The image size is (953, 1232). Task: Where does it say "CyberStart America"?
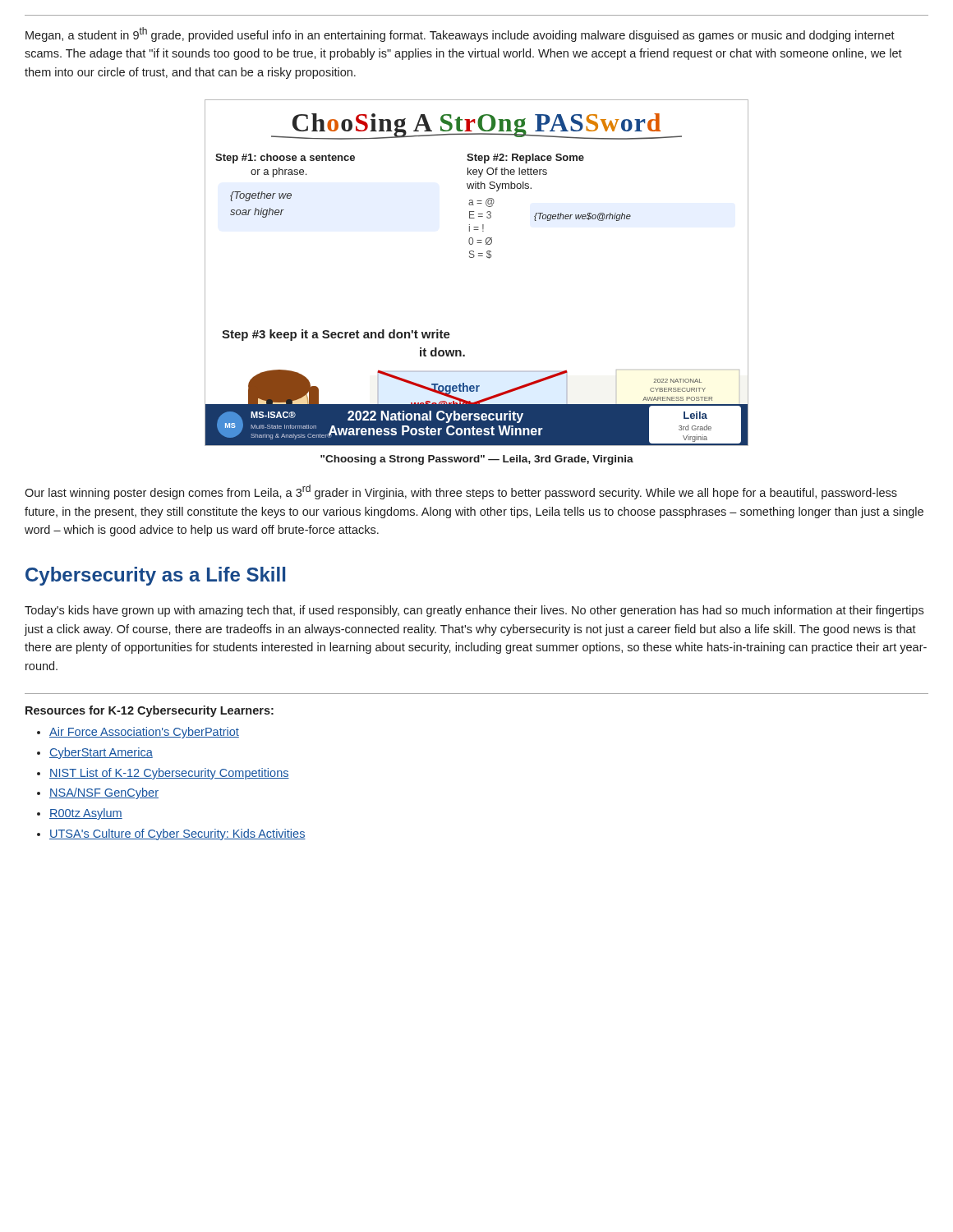click(x=101, y=752)
